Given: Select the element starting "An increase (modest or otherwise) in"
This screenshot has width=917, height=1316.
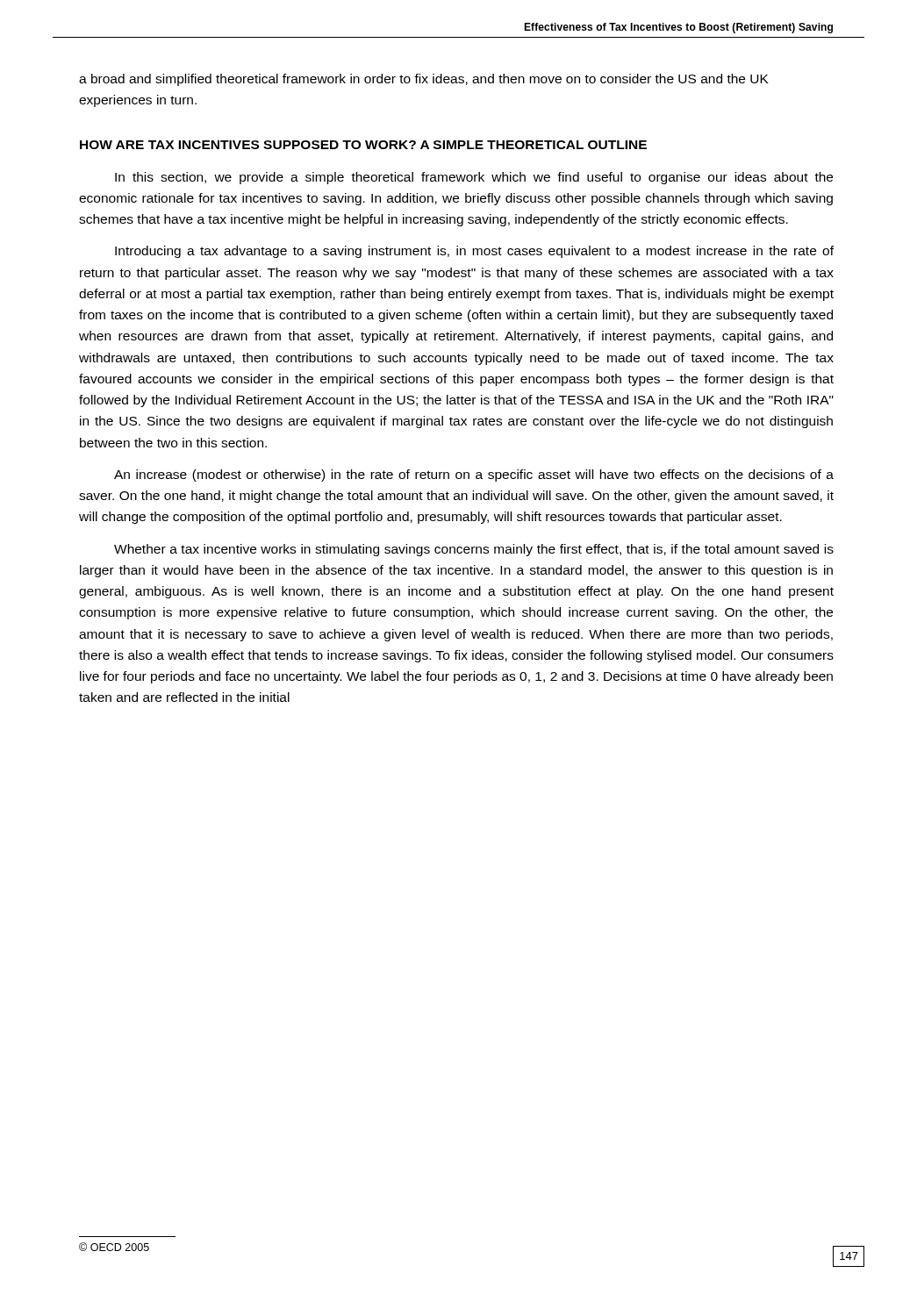Looking at the screenshot, I should [x=456, y=495].
